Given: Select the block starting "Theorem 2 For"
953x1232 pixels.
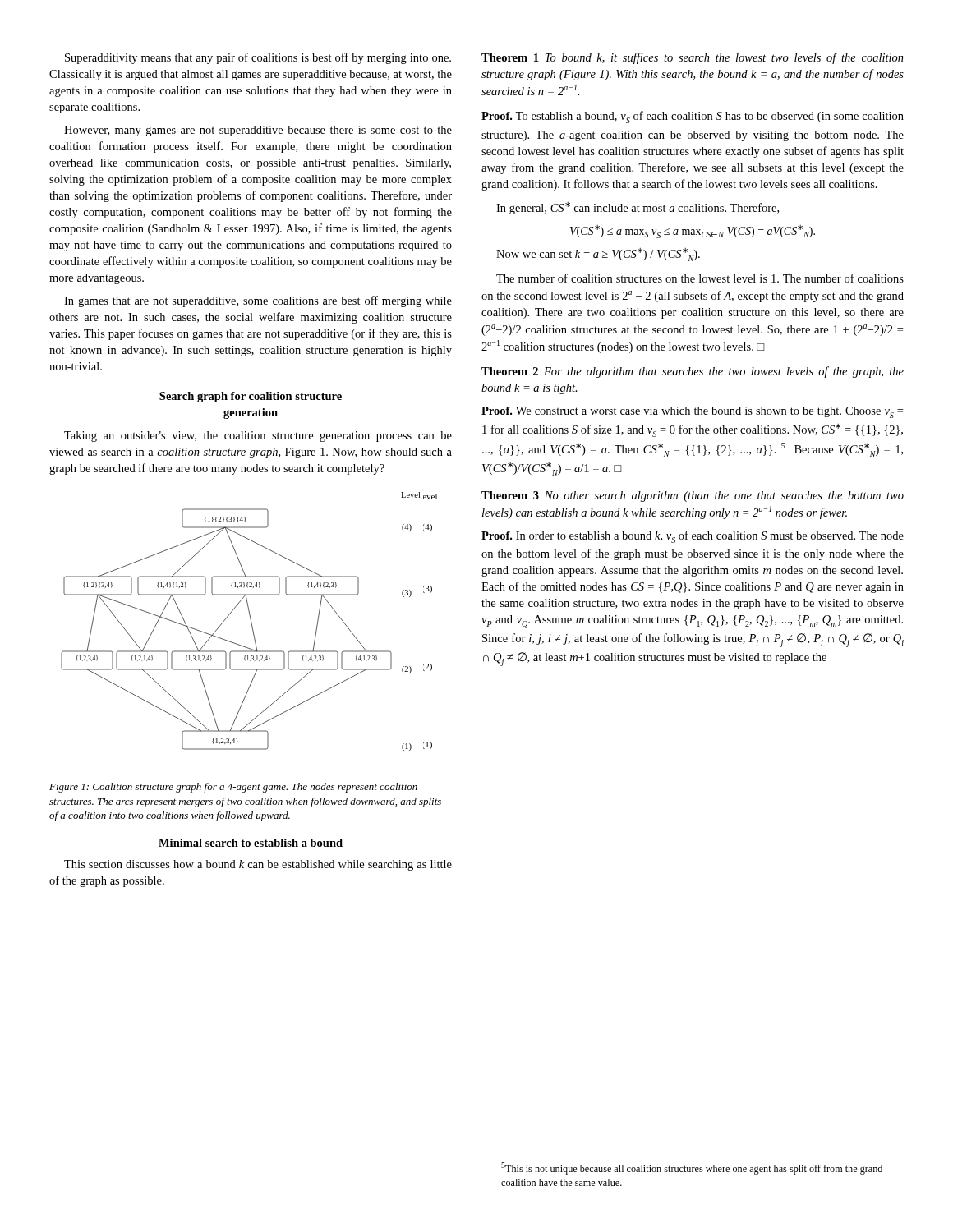Looking at the screenshot, I should tap(693, 379).
